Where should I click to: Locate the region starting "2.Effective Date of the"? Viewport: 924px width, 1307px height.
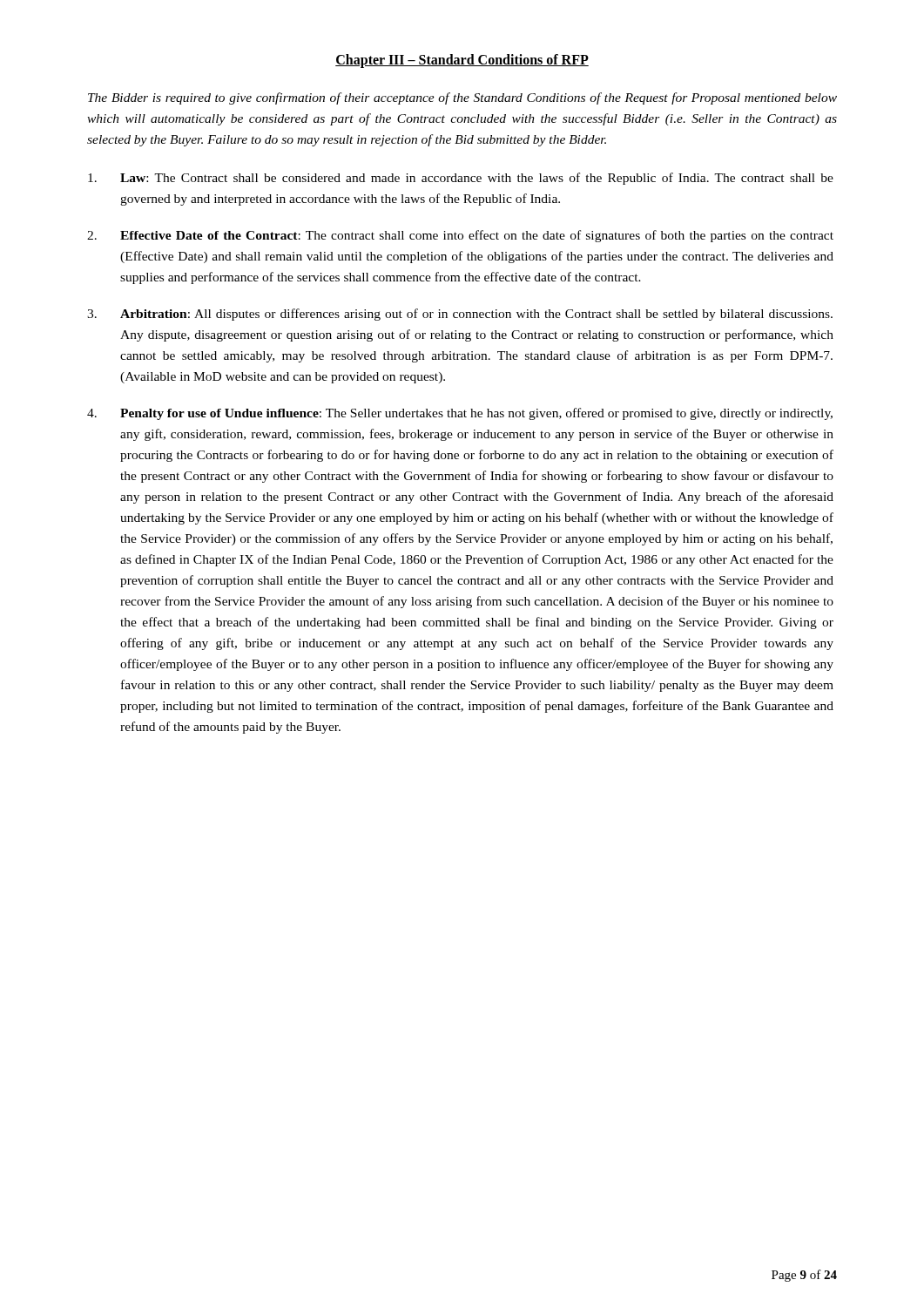(460, 256)
